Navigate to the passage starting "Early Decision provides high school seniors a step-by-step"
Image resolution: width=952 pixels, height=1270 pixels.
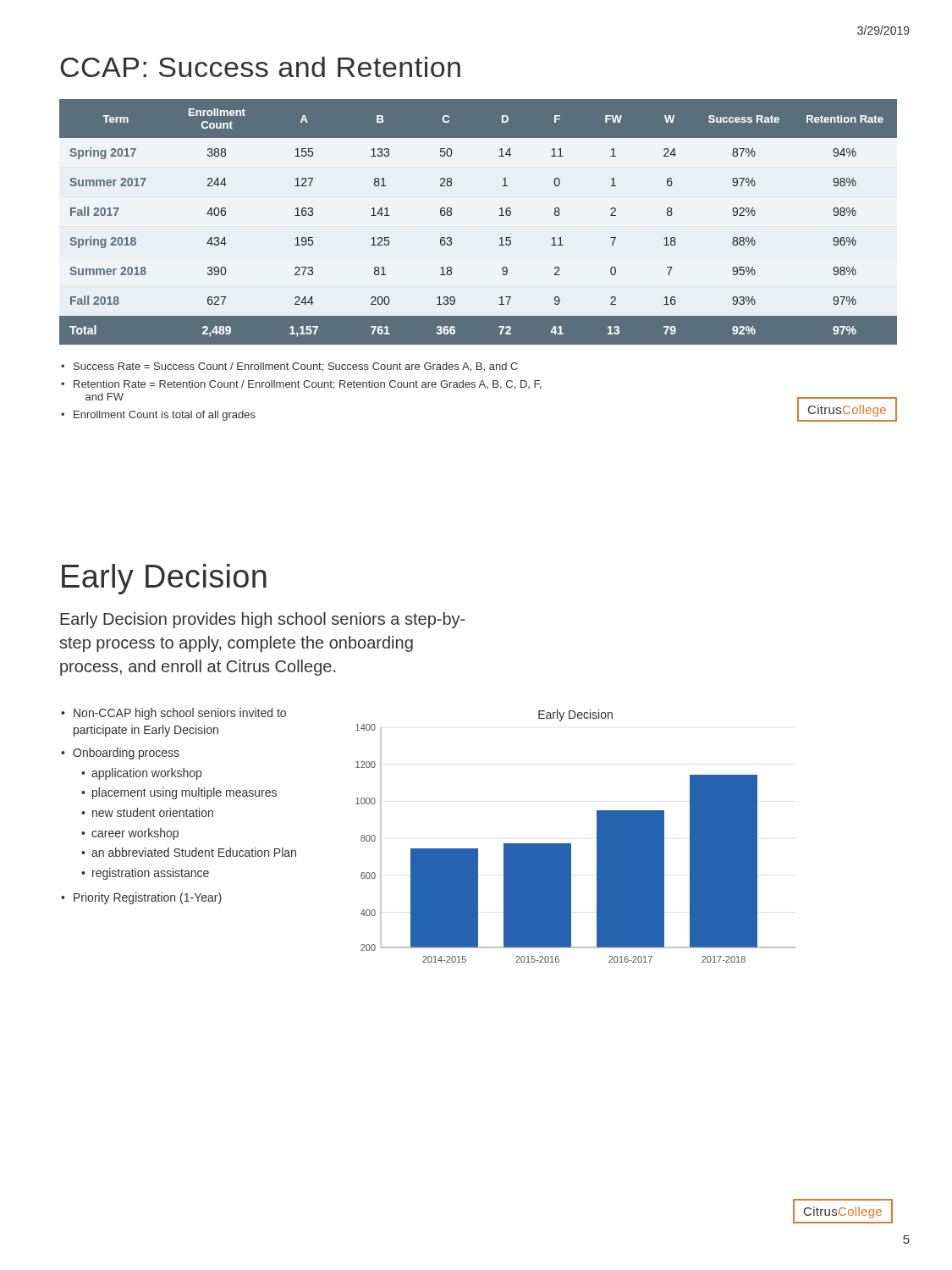click(x=262, y=643)
